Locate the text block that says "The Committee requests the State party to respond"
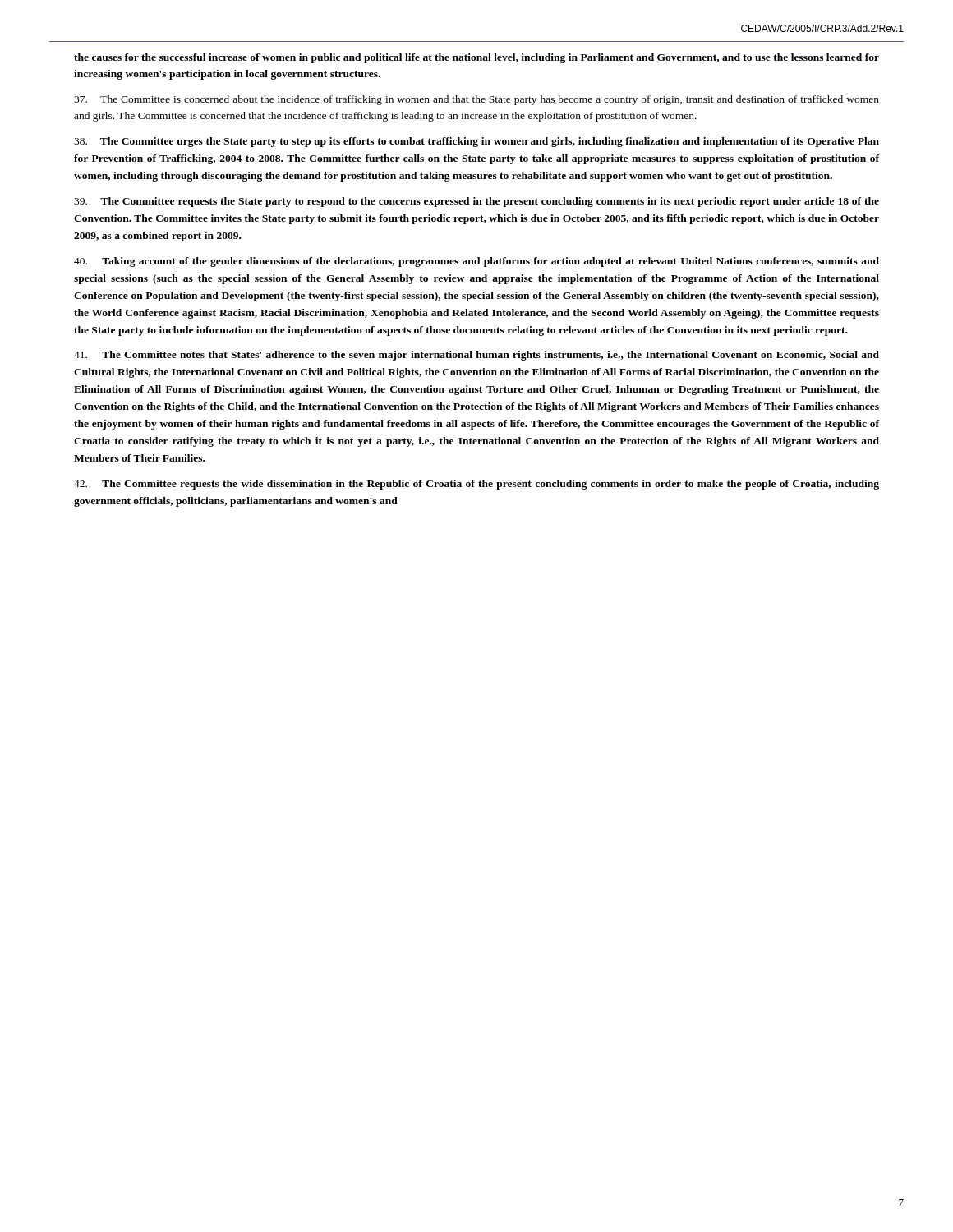 pos(476,218)
